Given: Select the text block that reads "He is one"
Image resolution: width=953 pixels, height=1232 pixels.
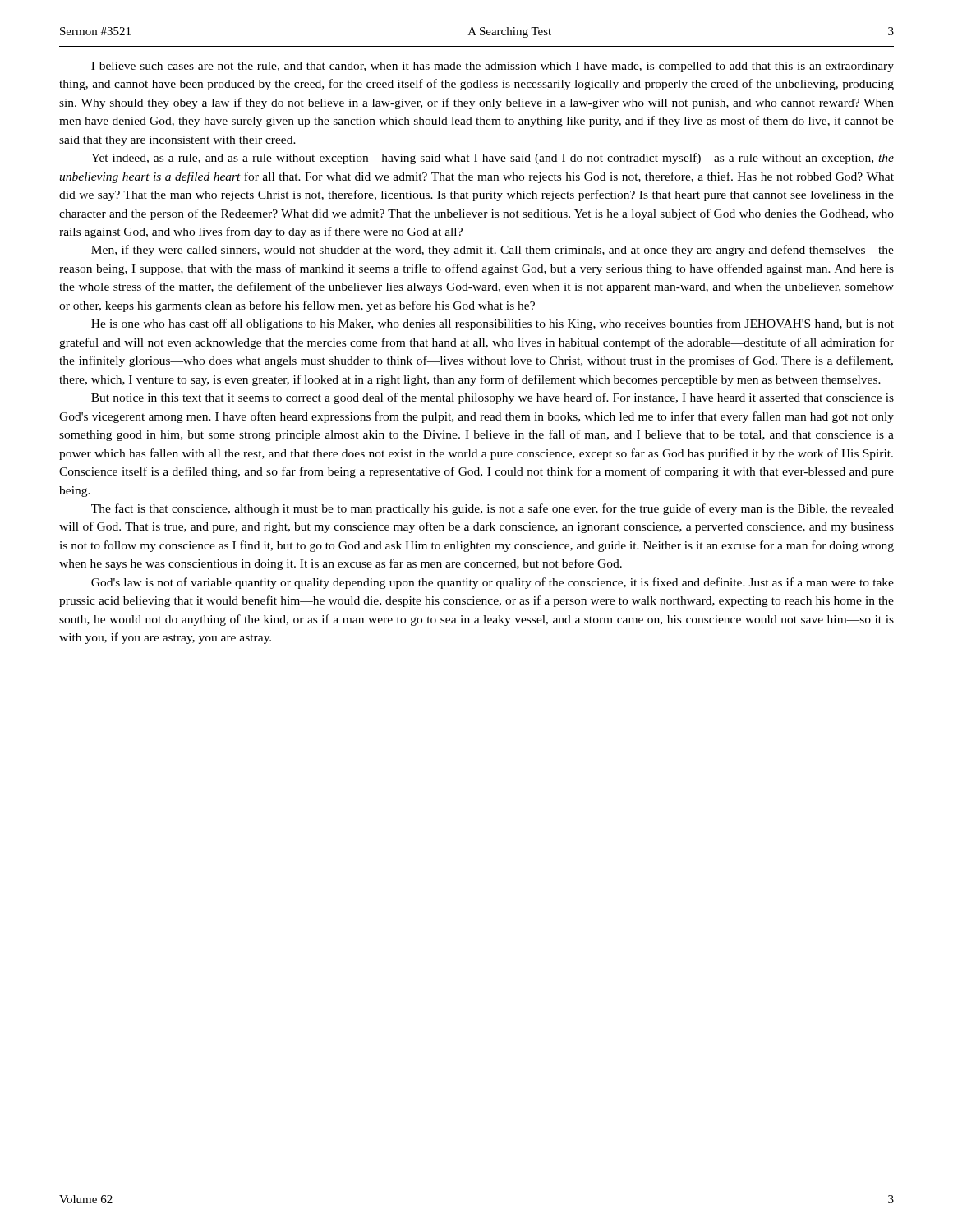Looking at the screenshot, I should tap(476, 352).
